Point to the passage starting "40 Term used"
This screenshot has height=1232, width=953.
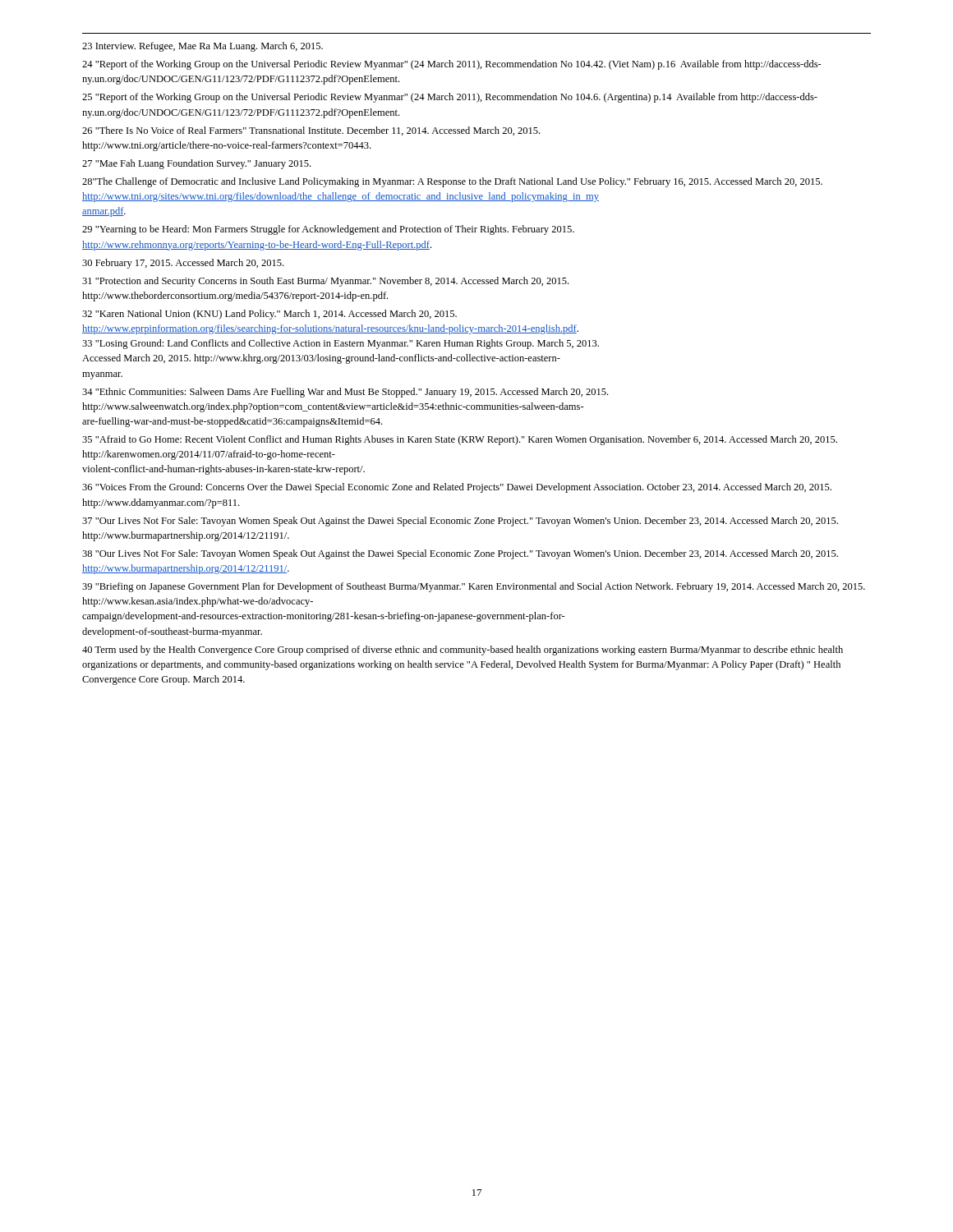tap(463, 664)
